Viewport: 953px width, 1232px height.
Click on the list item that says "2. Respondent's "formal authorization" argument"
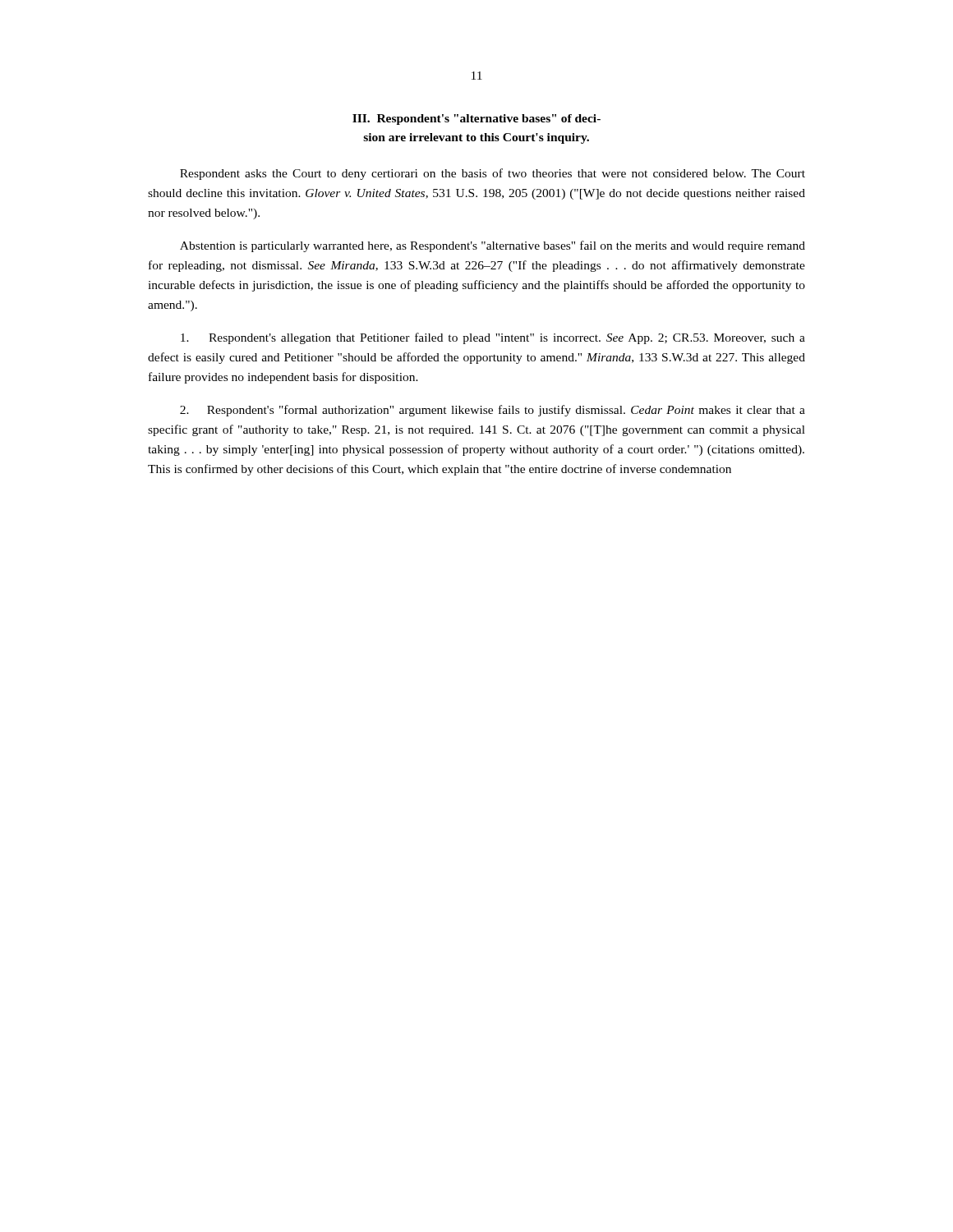point(476,439)
